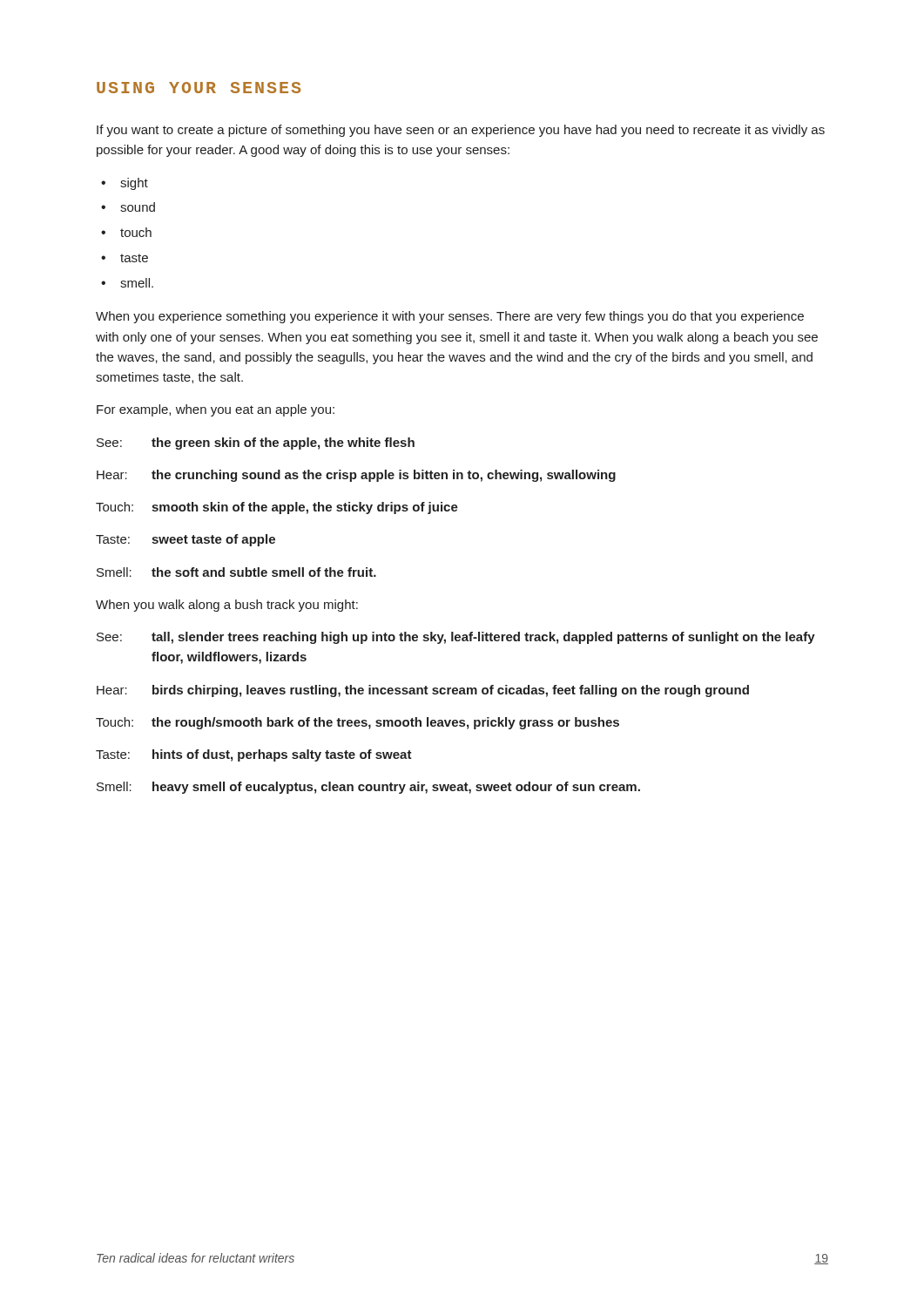Viewport: 924px width, 1307px height.
Task: Select the list item that reads "• smell."
Action: (128, 283)
